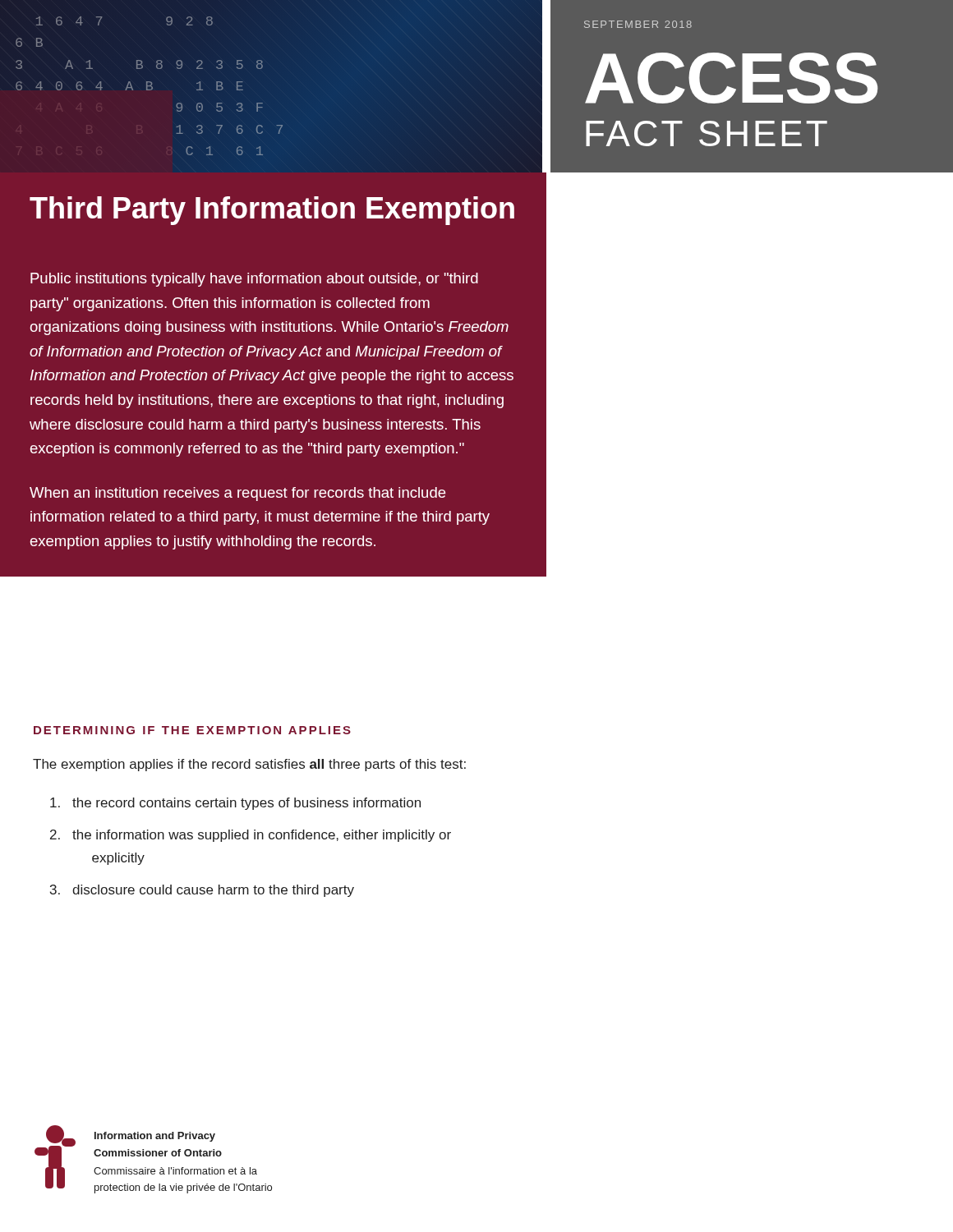Navigate to the passage starting "Public institutions typically have information about"

[x=272, y=363]
